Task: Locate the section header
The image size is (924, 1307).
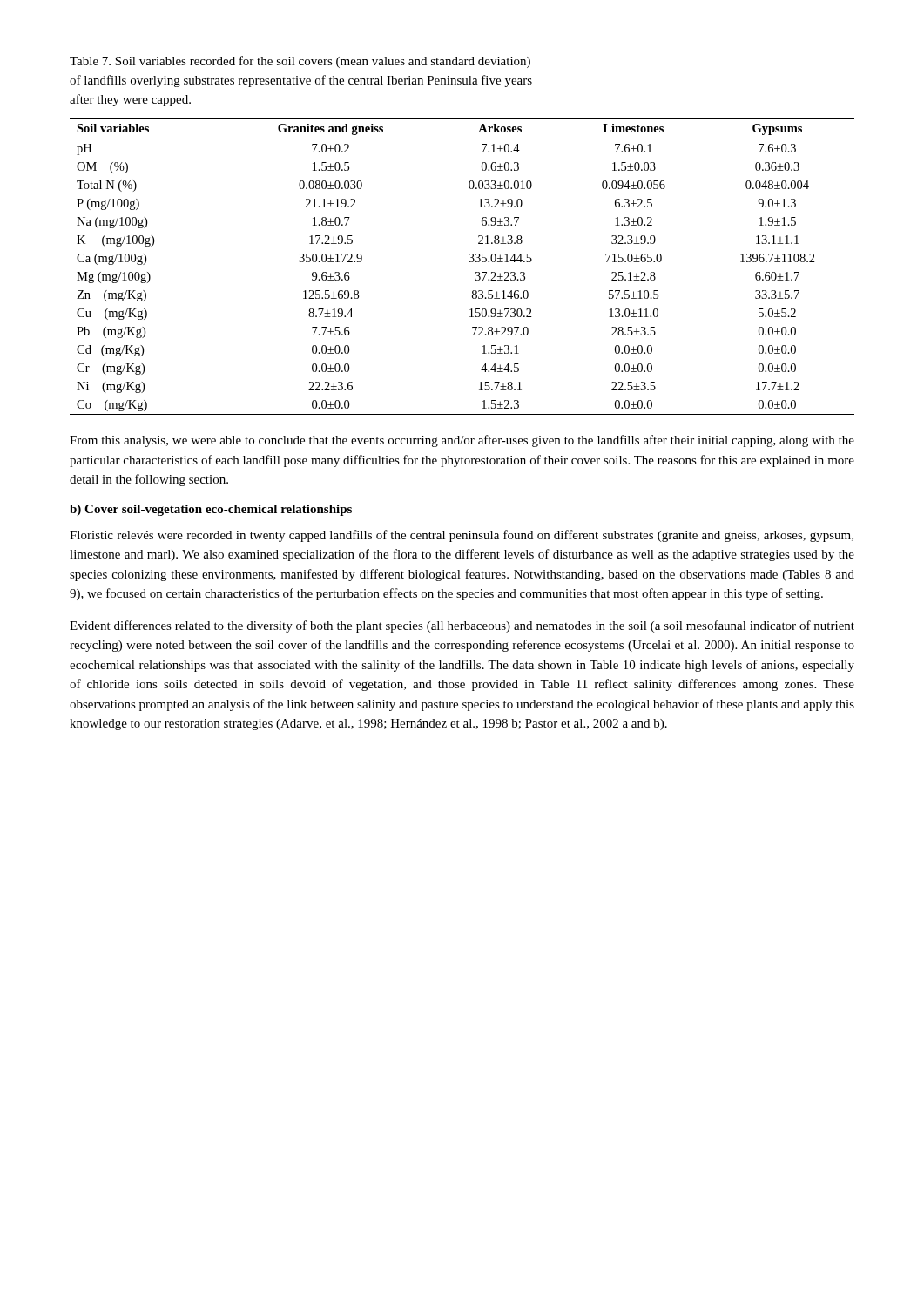Action: [211, 509]
